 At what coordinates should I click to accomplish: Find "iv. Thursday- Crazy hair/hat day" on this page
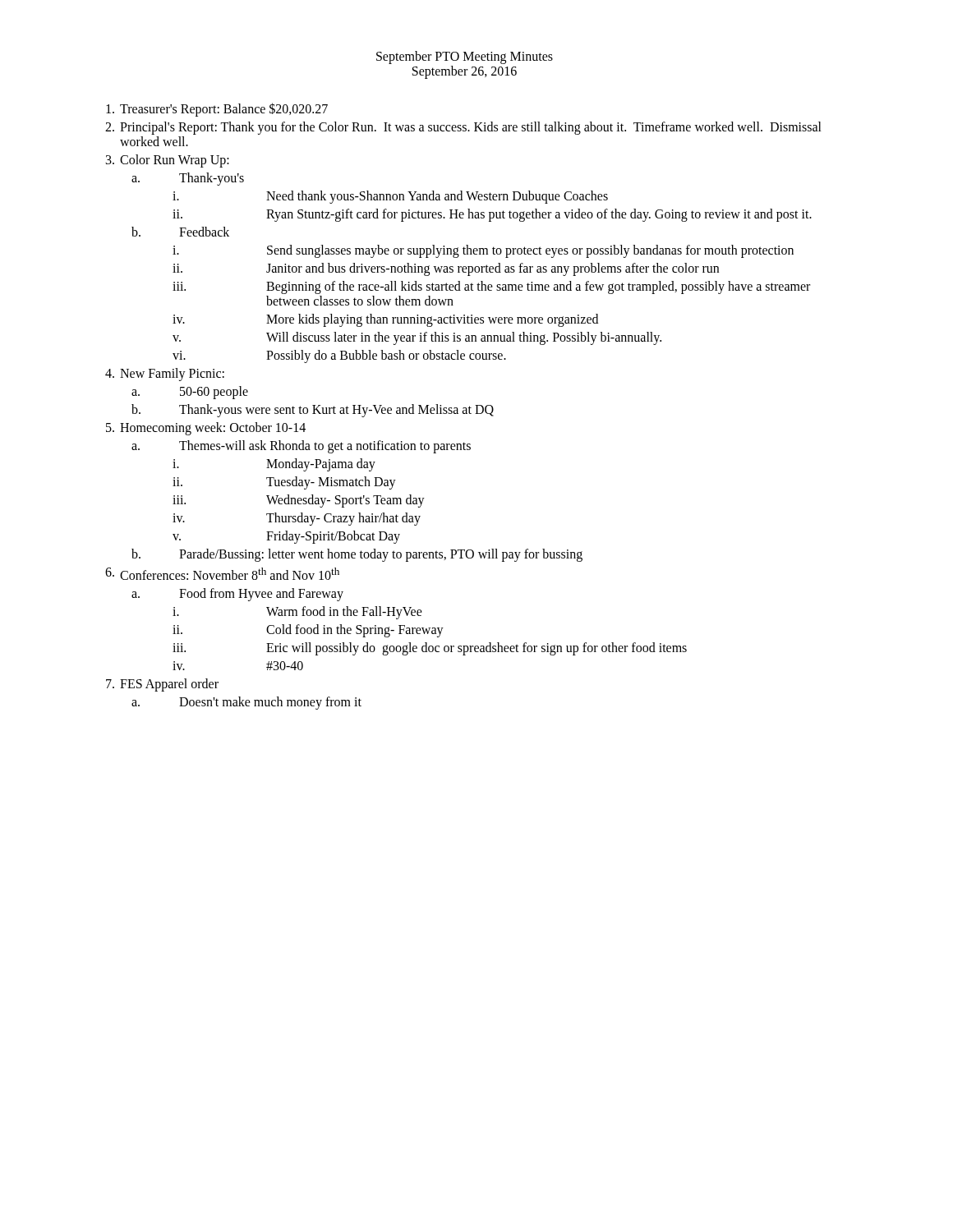[x=297, y=519]
